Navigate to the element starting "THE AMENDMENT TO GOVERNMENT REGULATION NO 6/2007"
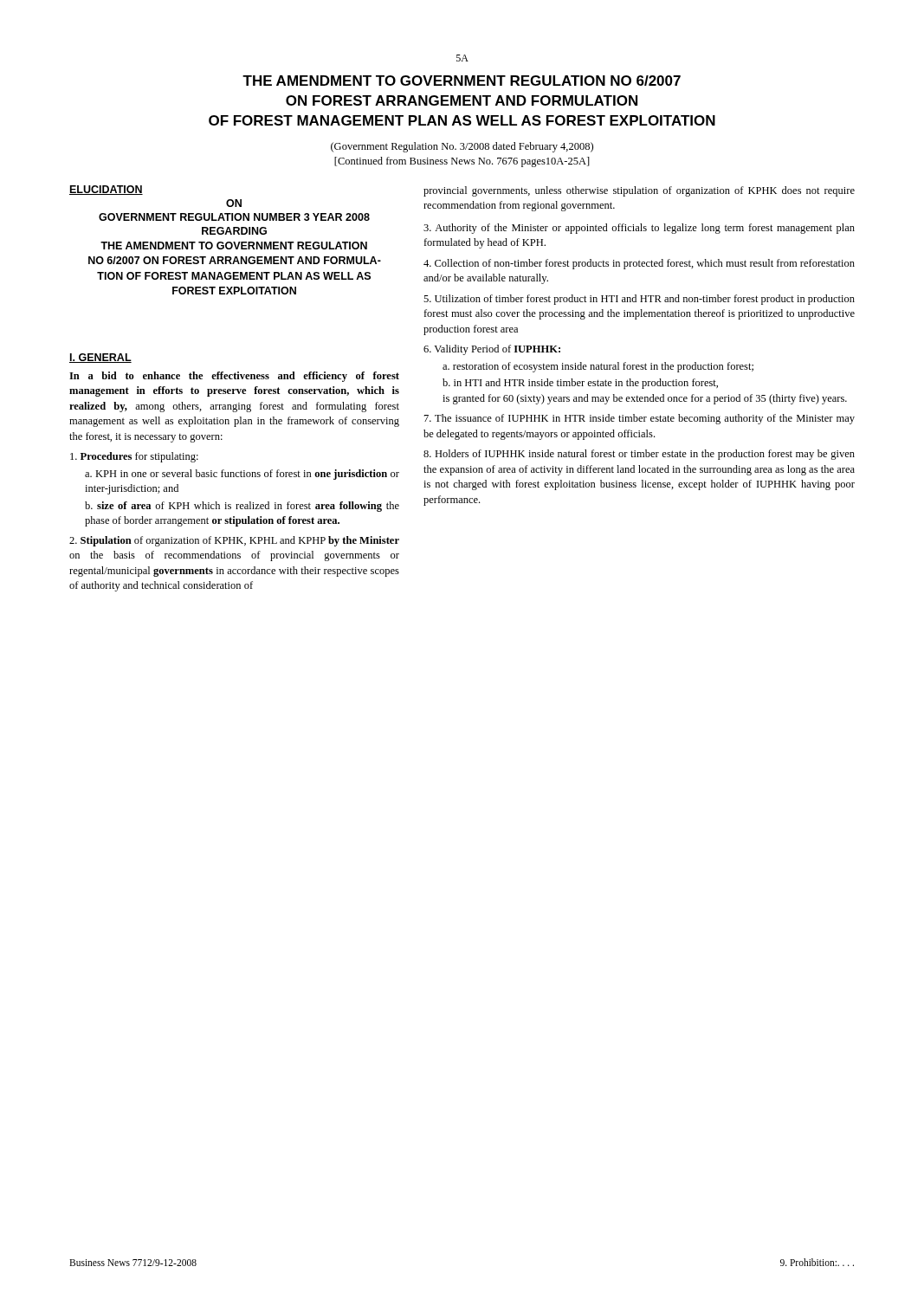This screenshot has width=924, height=1299. (x=462, y=101)
